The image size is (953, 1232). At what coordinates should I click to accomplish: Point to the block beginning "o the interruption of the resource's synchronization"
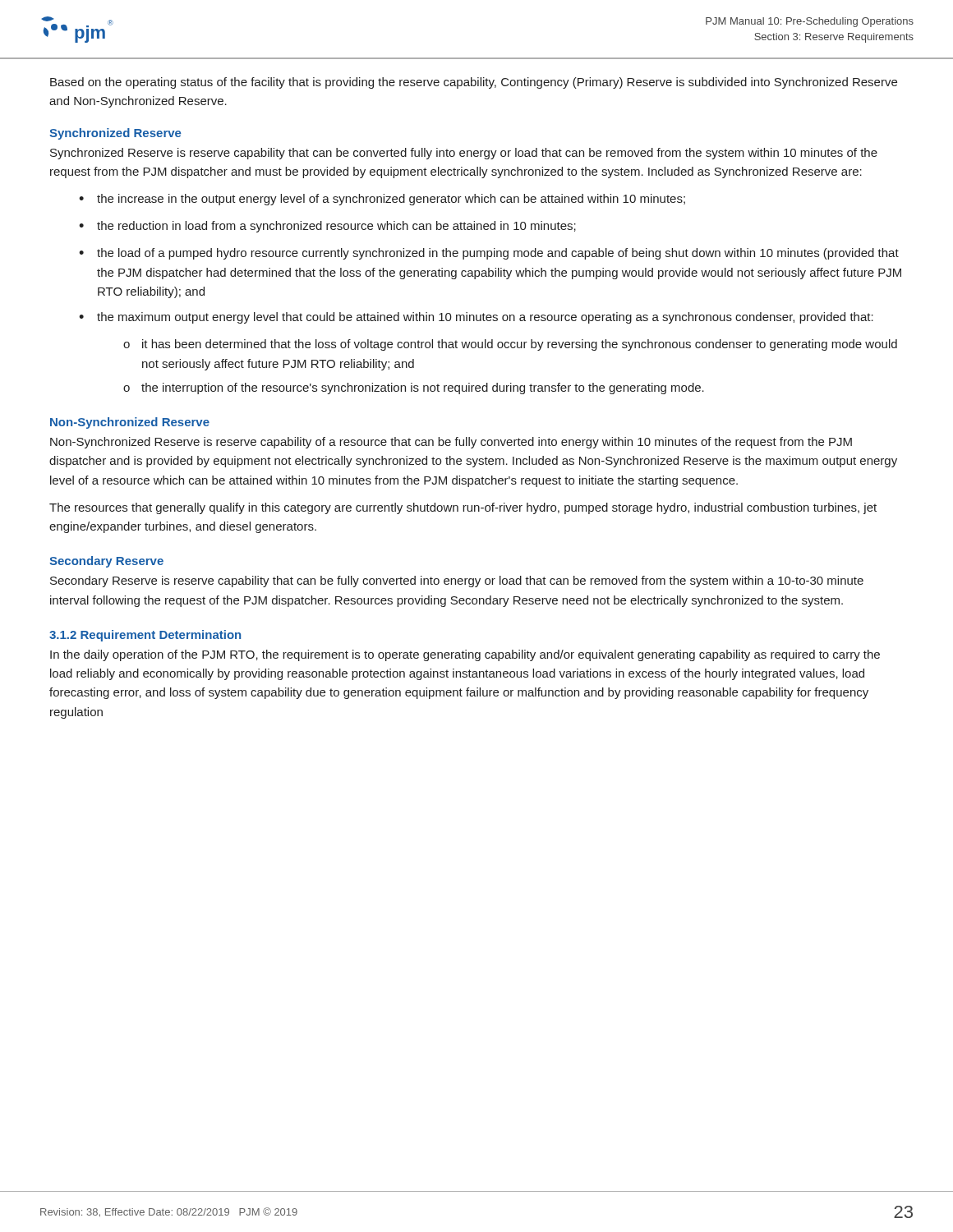414,387
